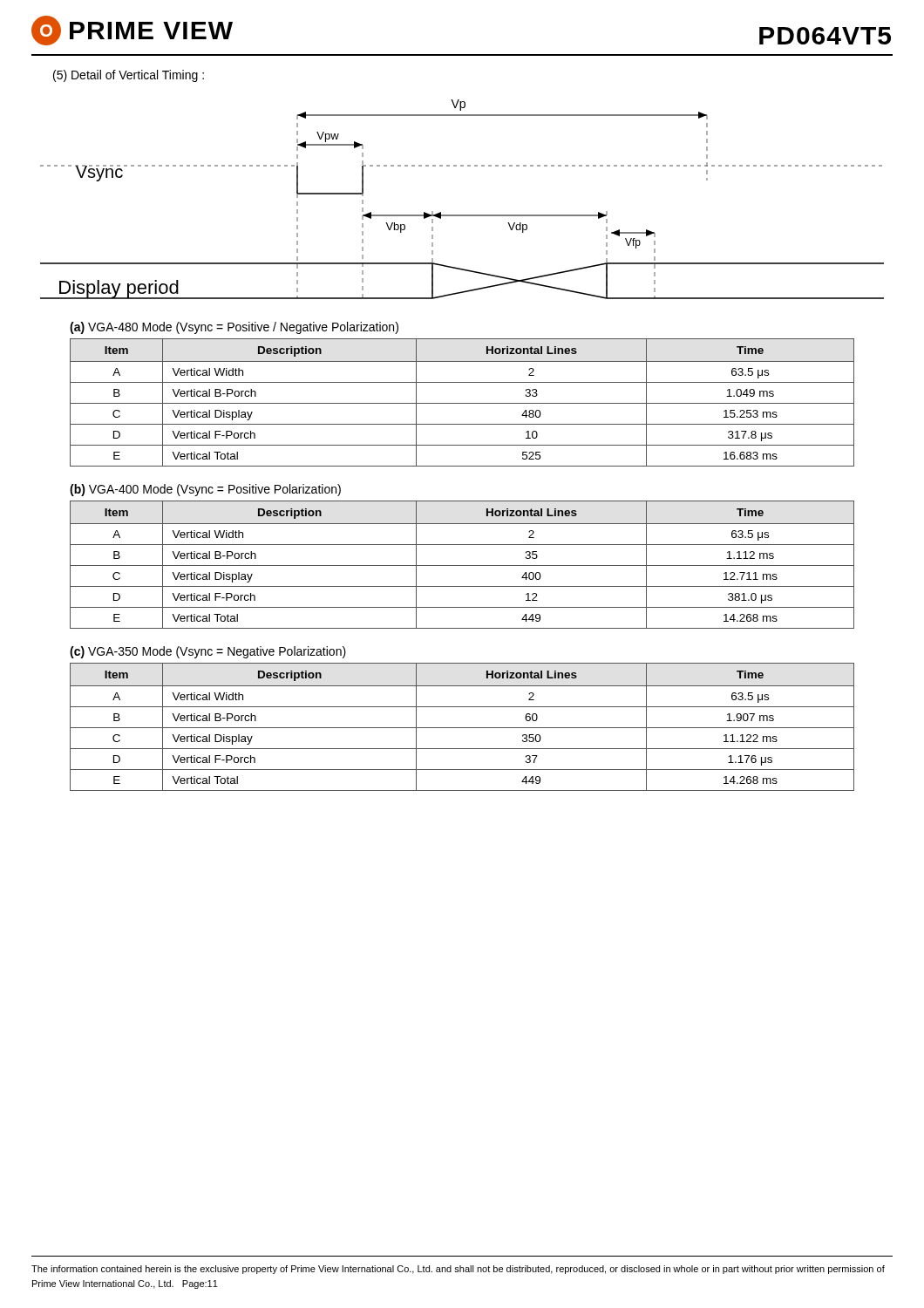The height and width of the screenshot is (1308, 924).
Task: Click on the engineering diagram
Action: click(x=462, y=200)
